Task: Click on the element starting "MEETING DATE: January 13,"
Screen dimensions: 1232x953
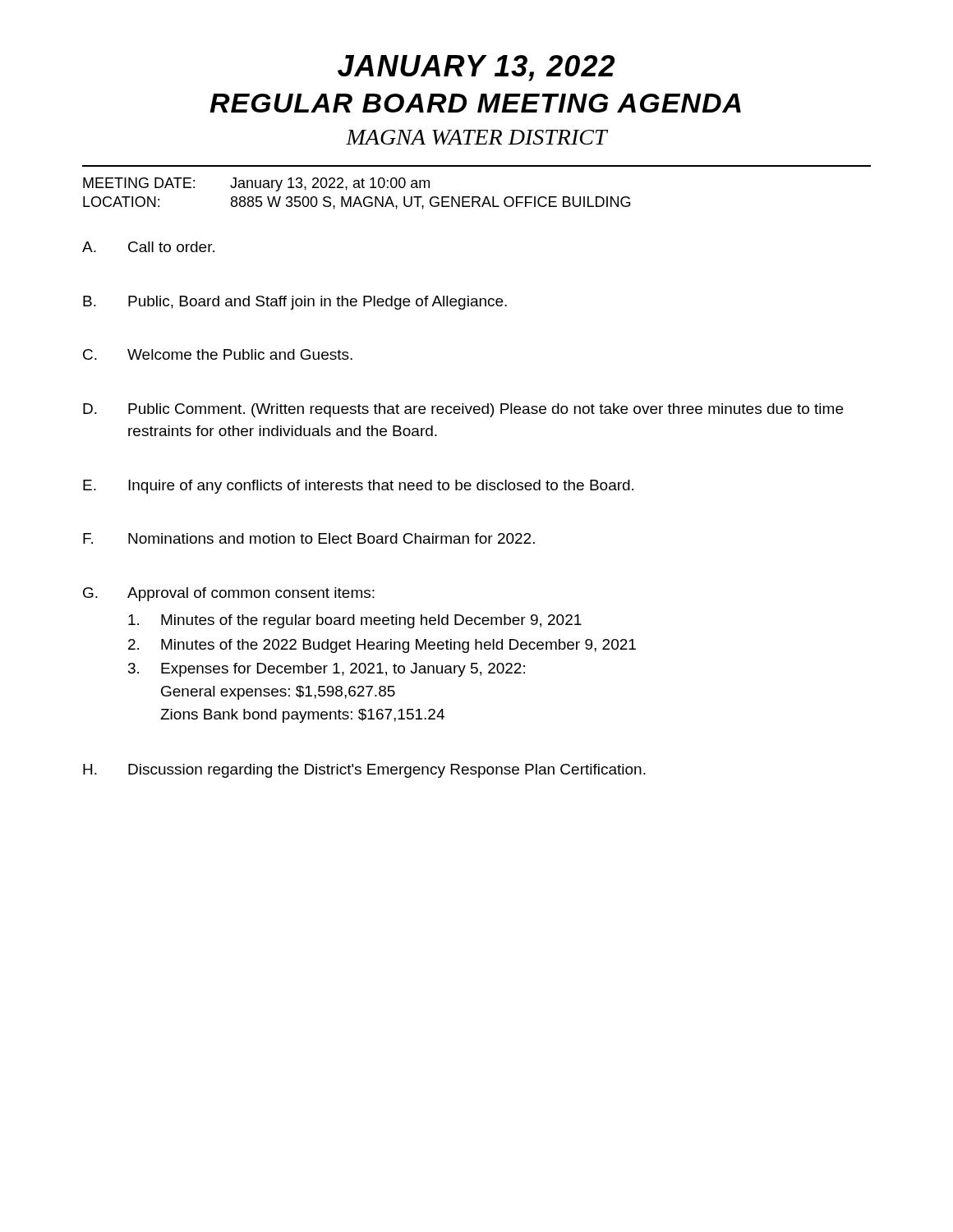Action: coord(476,193)
